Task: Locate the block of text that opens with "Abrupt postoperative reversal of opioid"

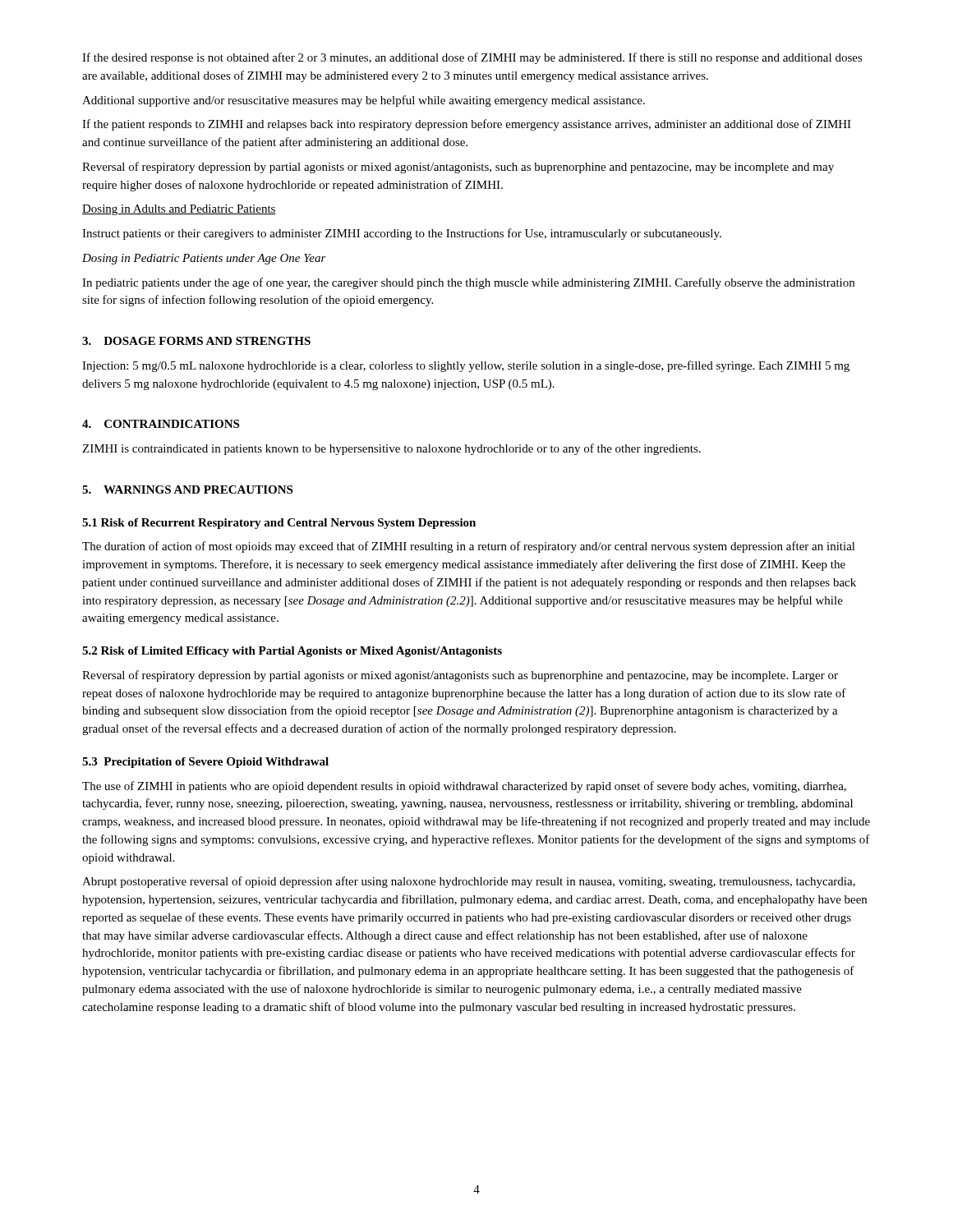Action: pyautogui.click(x=476, y=945)
